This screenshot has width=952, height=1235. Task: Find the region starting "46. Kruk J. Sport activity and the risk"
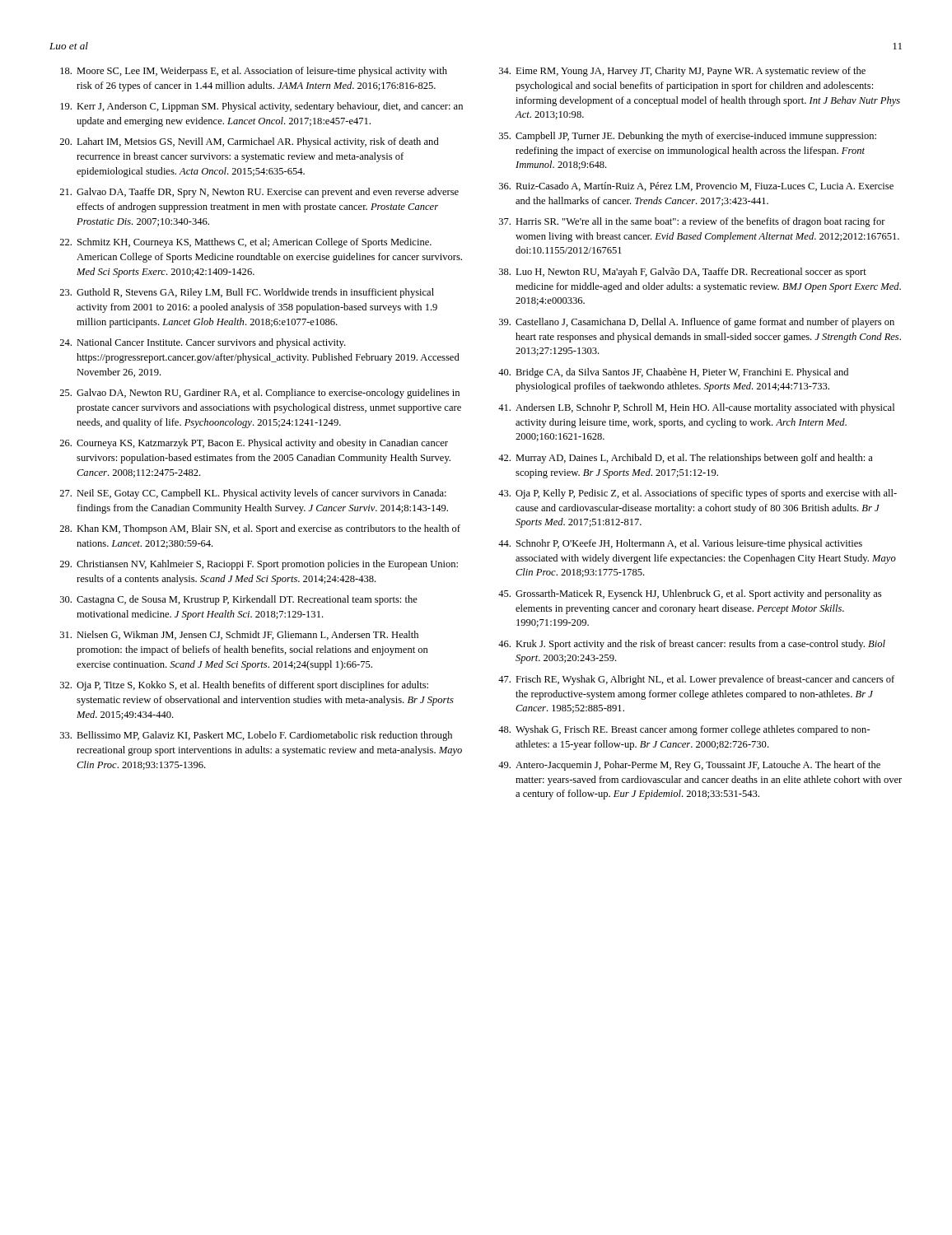click(x=695, y=652)
